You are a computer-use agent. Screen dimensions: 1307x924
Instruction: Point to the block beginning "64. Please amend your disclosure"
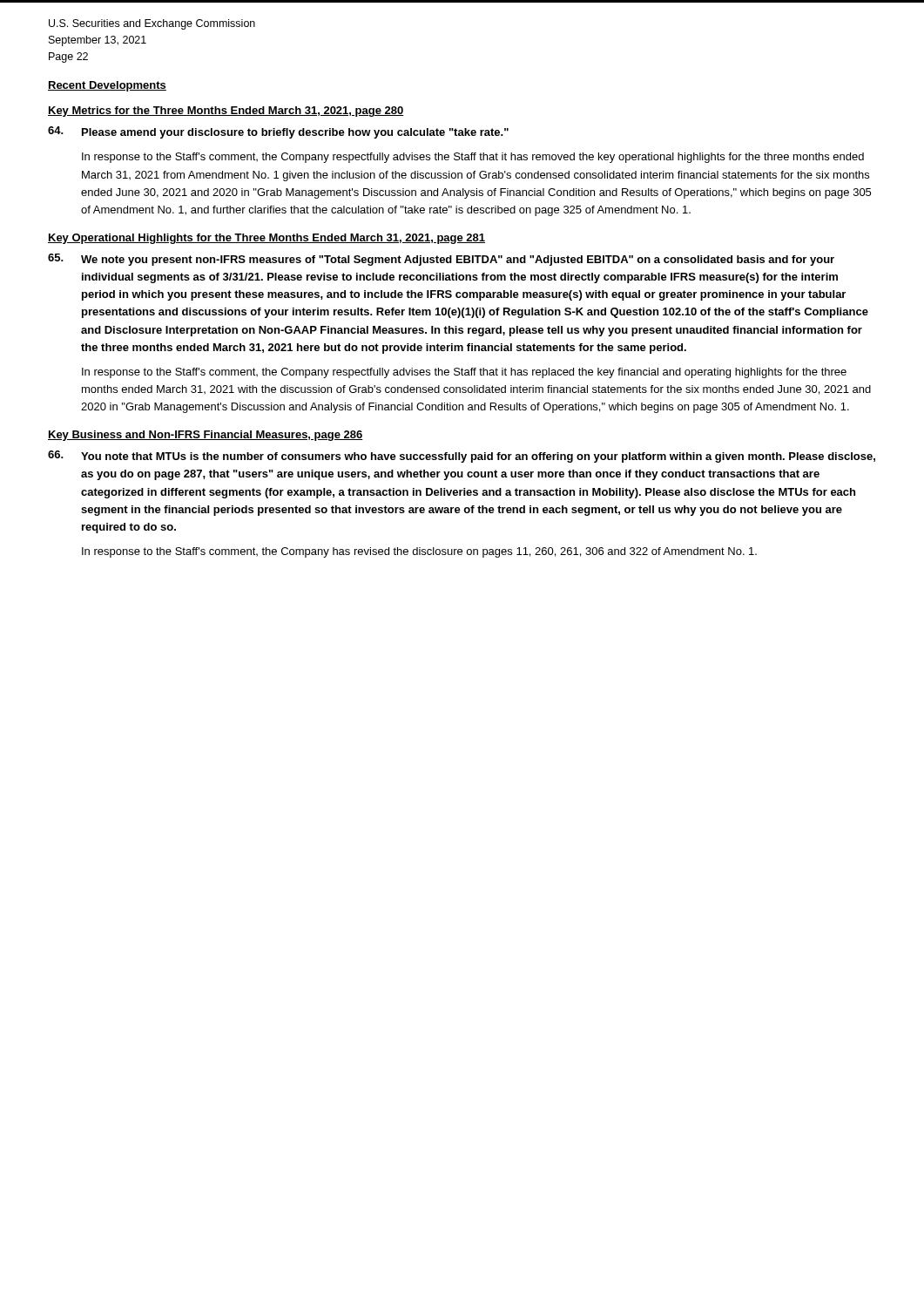pos(462,133)
